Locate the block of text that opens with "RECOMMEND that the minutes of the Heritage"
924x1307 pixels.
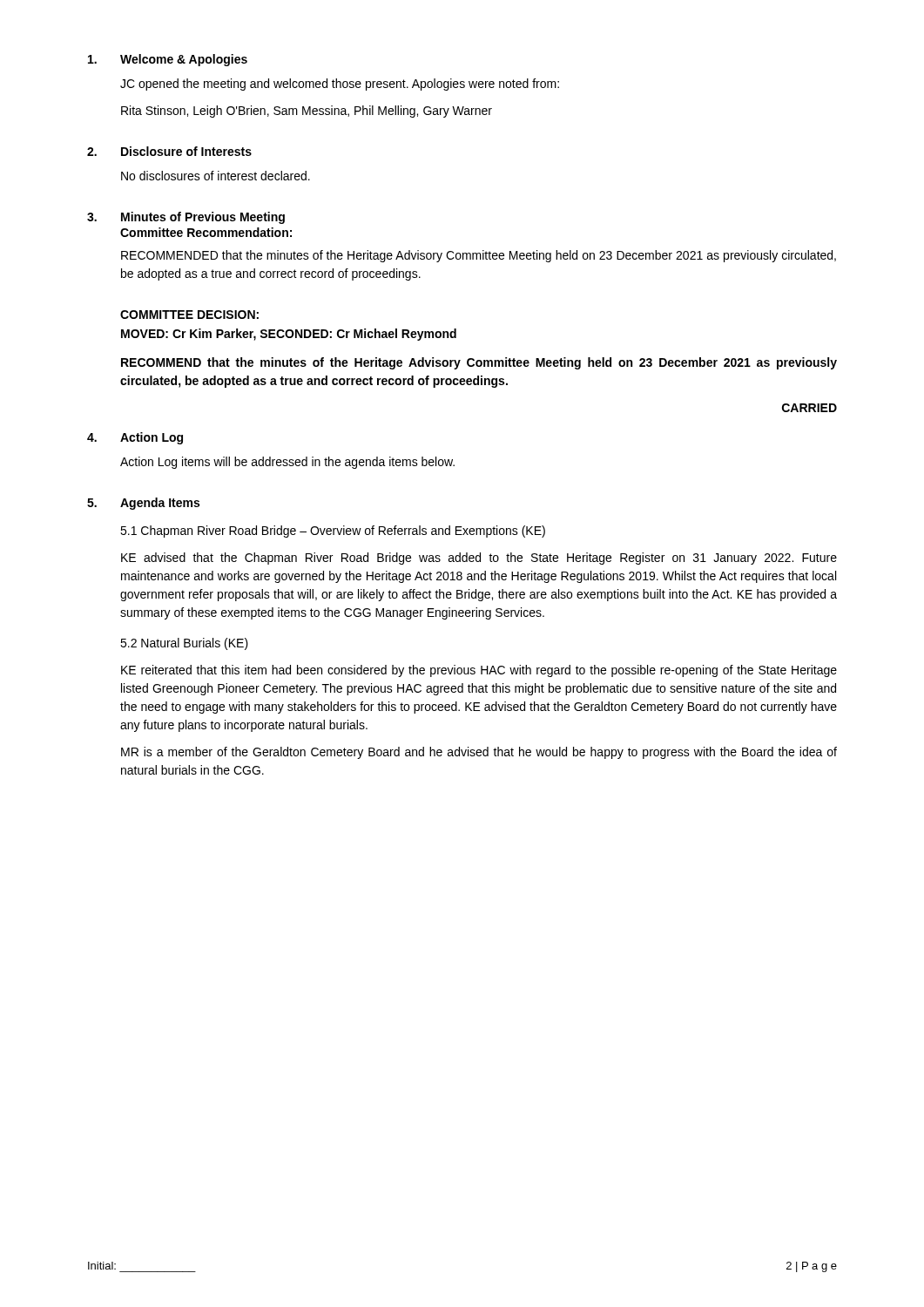point(479,372)
